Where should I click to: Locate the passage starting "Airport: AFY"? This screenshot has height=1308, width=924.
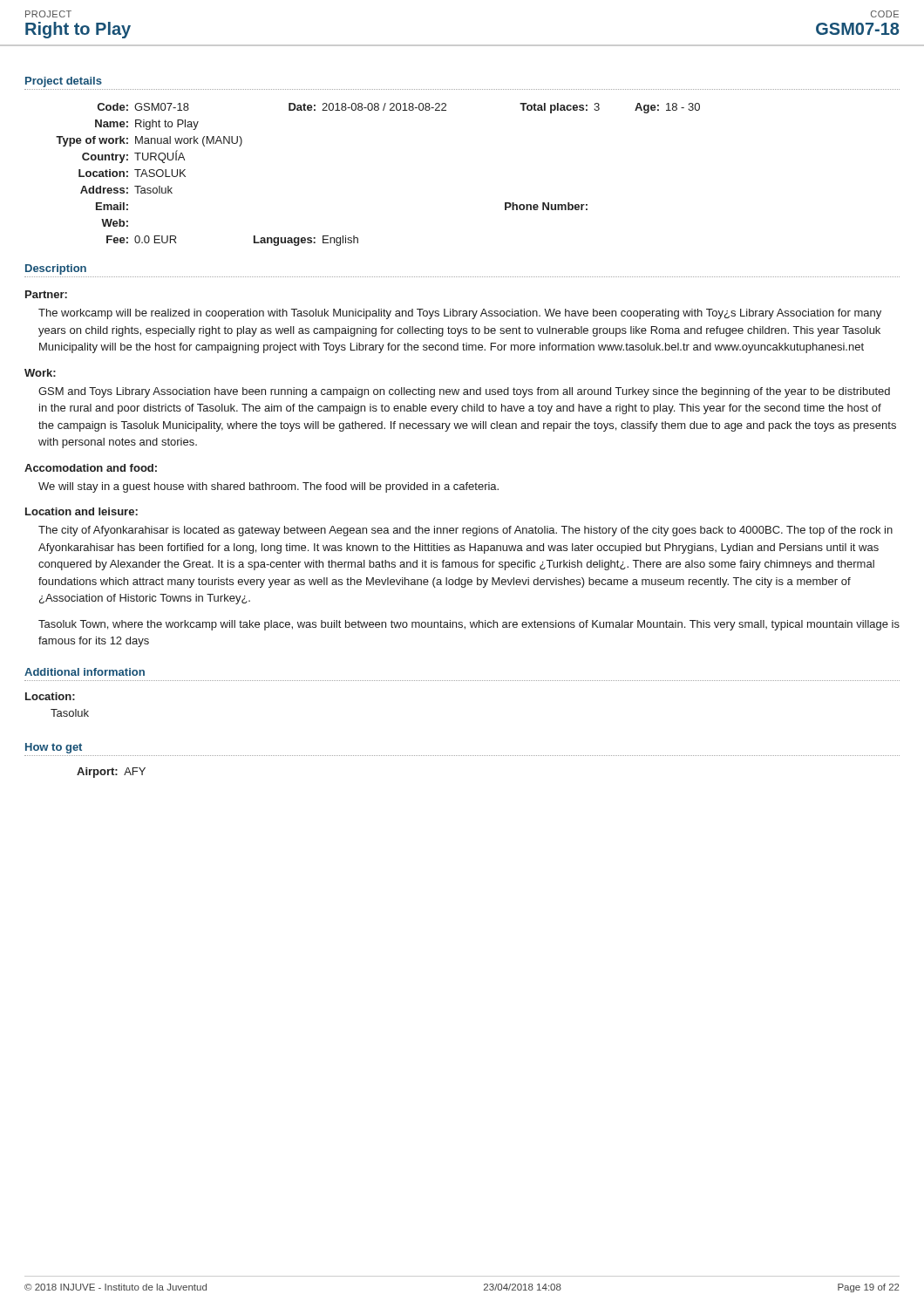(111, 771)
